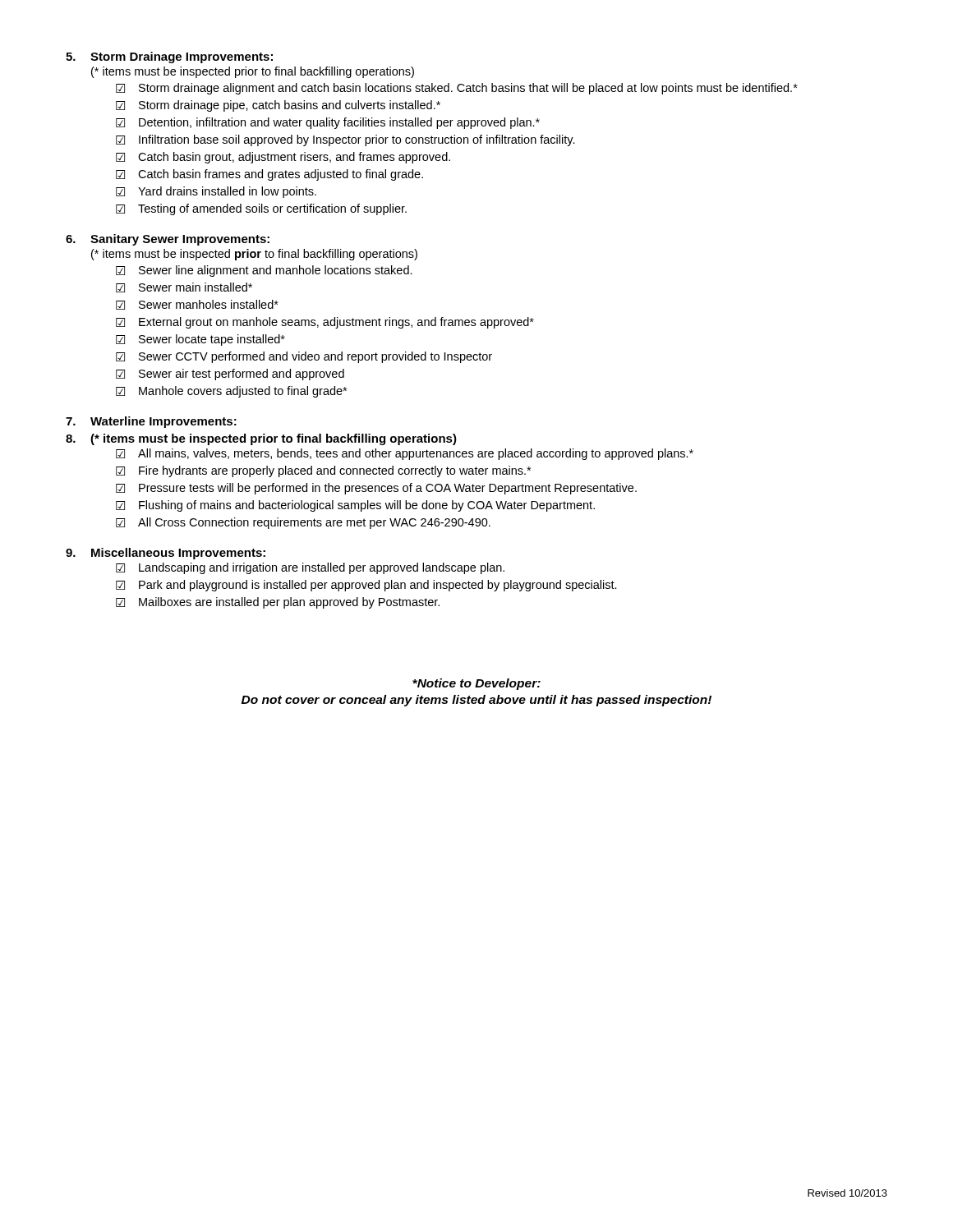Locate the text block starting "☑ Sewer CCTV"
Image resolution: width=953 pixels, height=1232 pixels.
(x=501, y=357)
